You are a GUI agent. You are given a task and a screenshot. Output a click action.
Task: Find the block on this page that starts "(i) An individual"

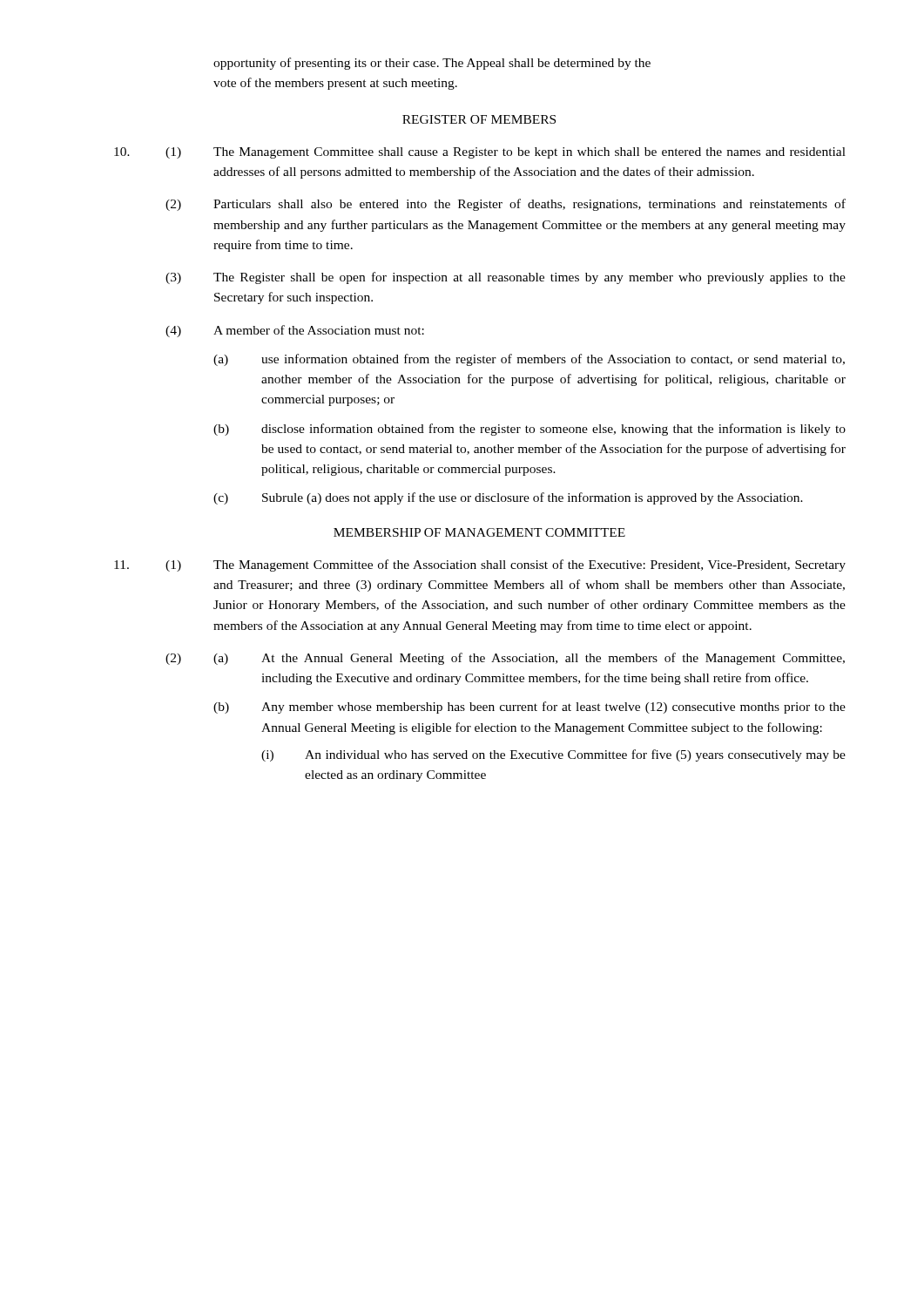tap(553, 764)
